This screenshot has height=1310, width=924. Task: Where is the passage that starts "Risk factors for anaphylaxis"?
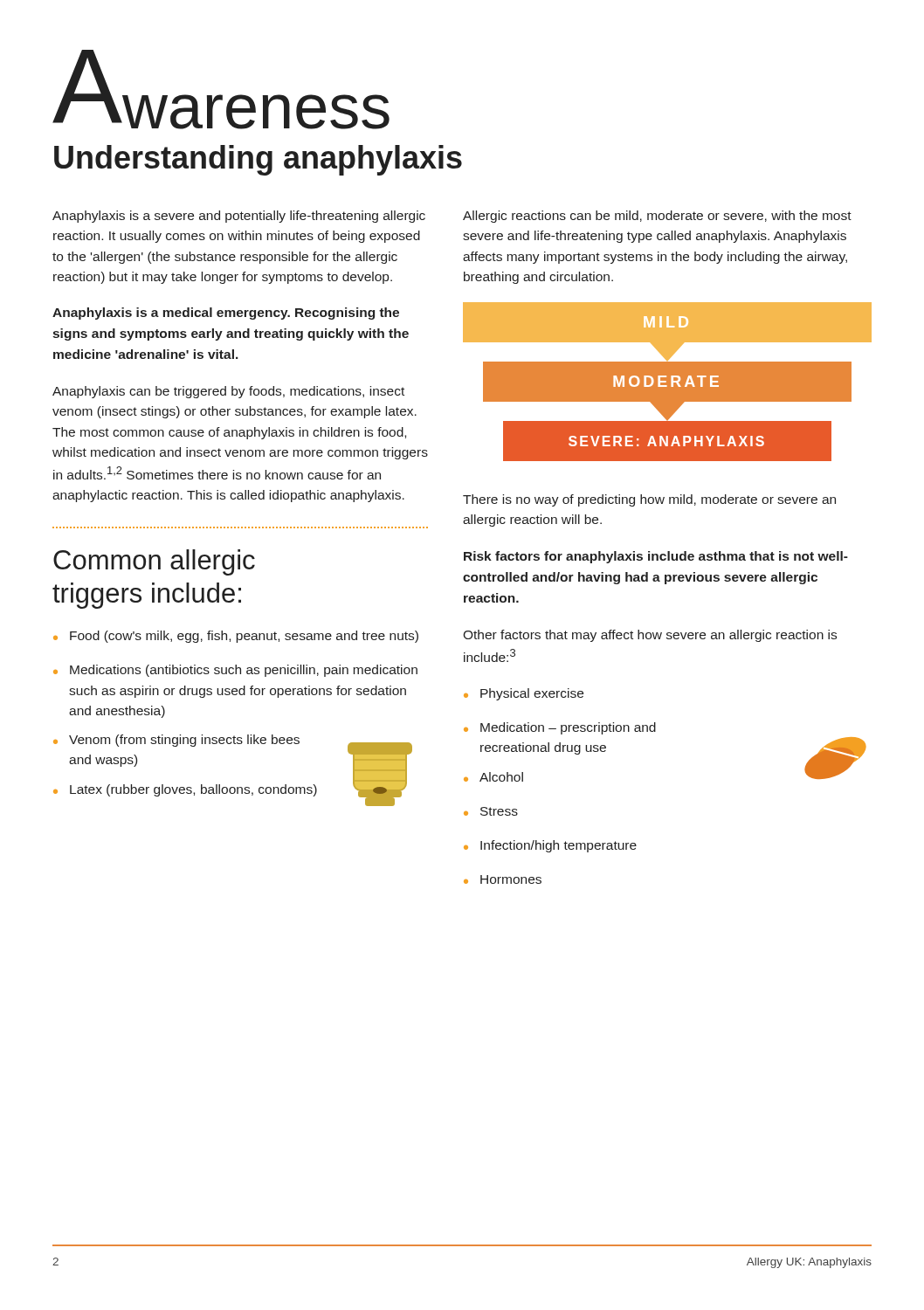655,576
